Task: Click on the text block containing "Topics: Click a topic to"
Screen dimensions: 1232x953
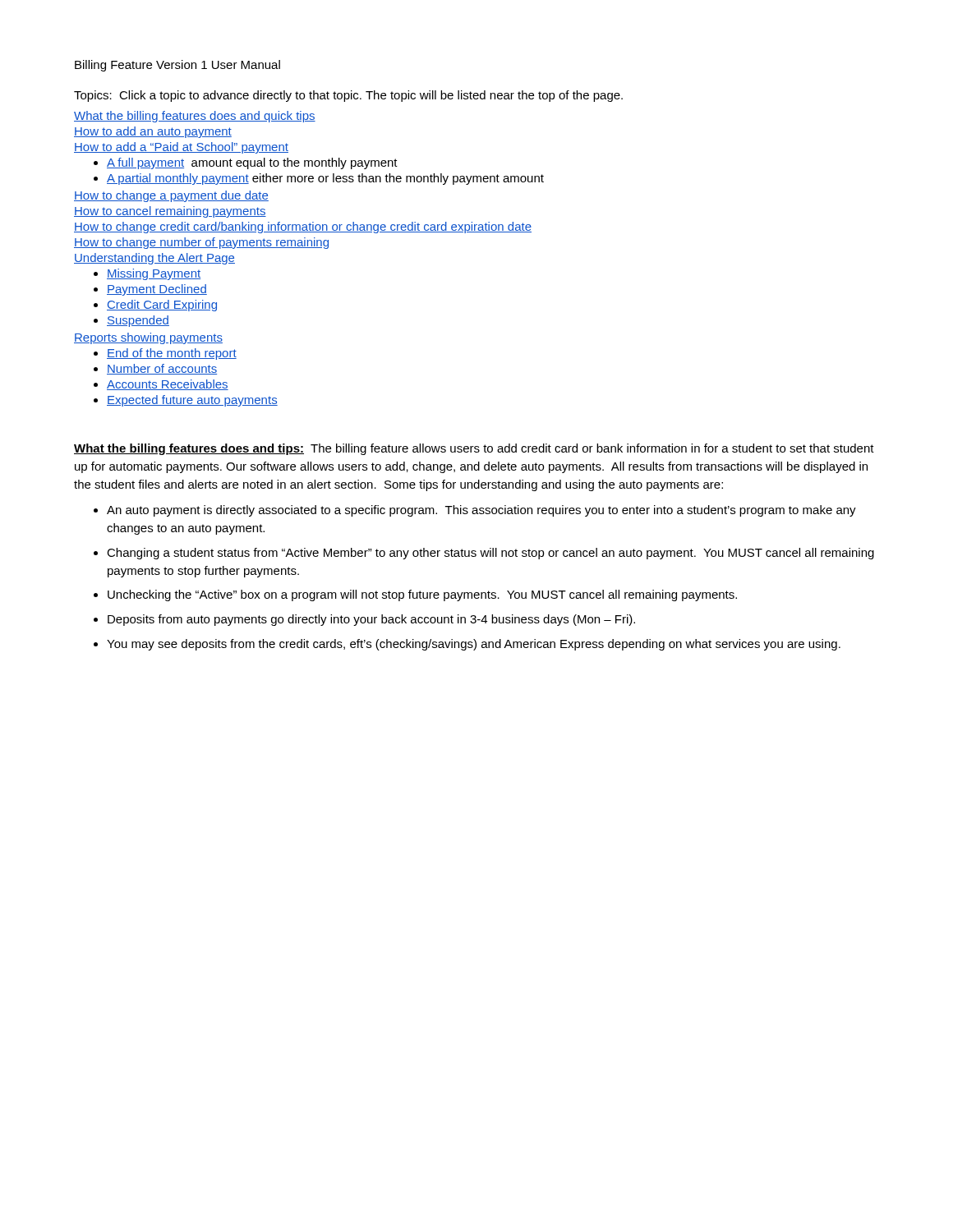Action: tap(349, 95)
